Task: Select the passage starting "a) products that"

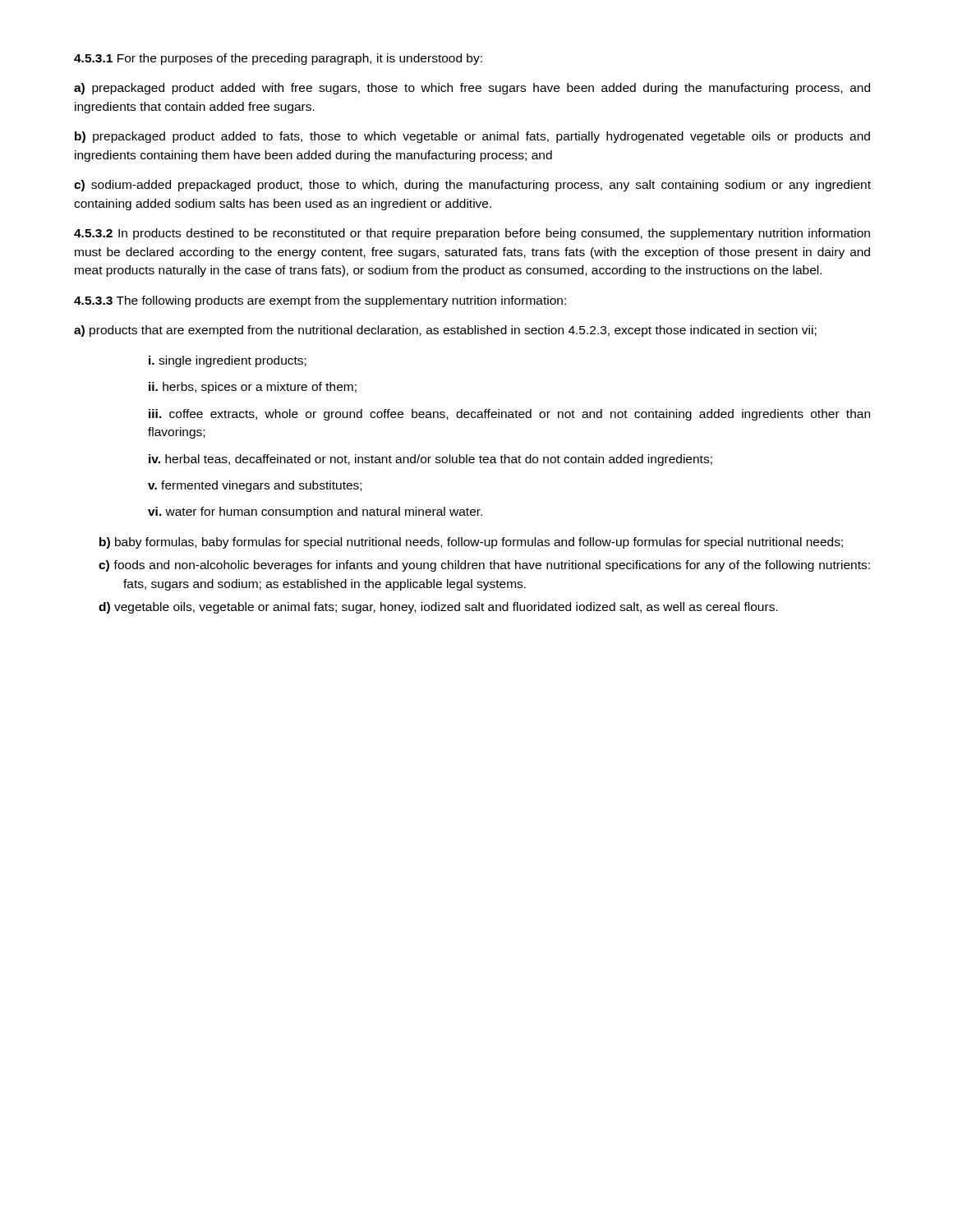Action: coord(446,330)
